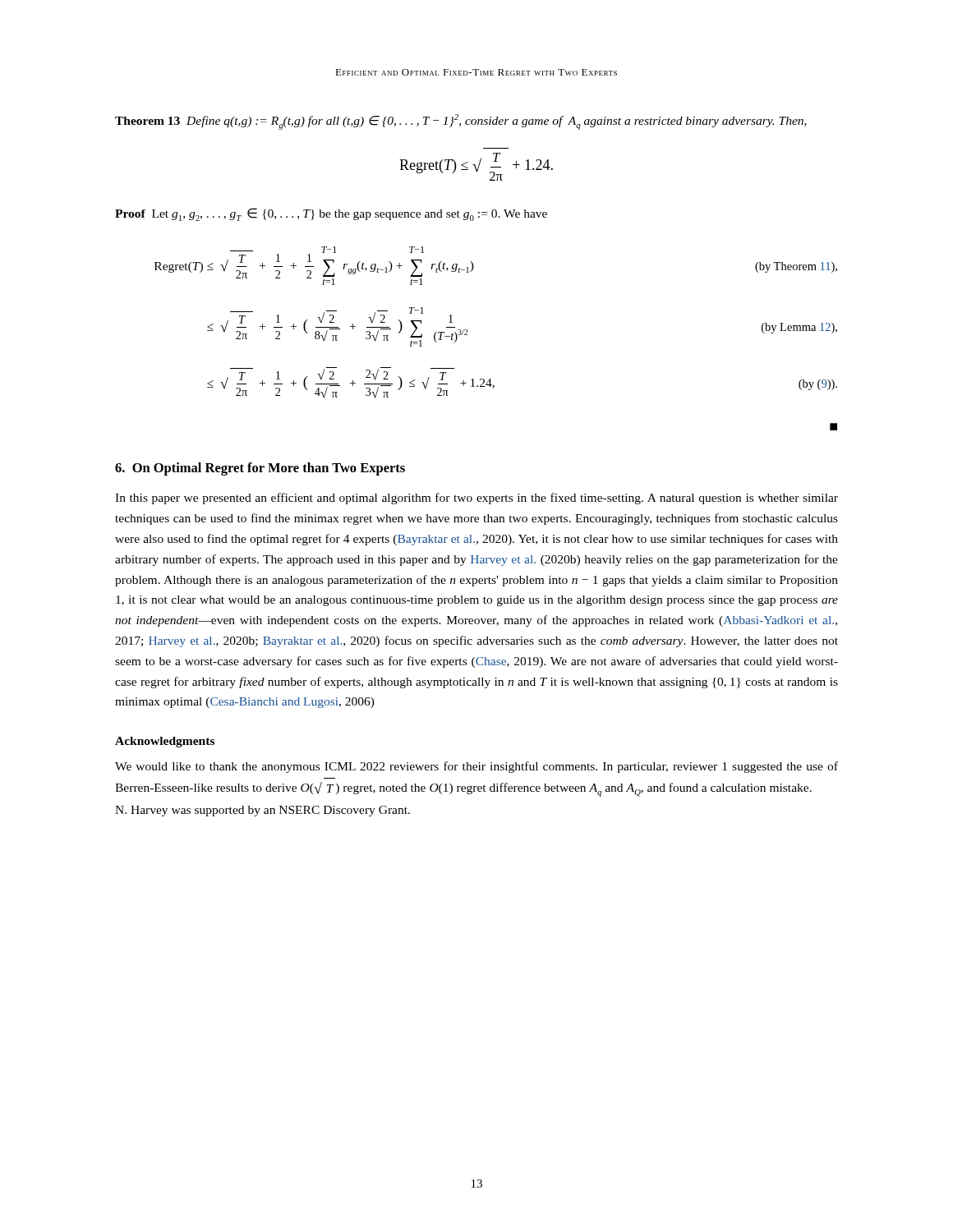Locate the formula containing "Regret(T) ≤ √T2π + 12"
Screen dimensions: 1232x953
point(476,323)
